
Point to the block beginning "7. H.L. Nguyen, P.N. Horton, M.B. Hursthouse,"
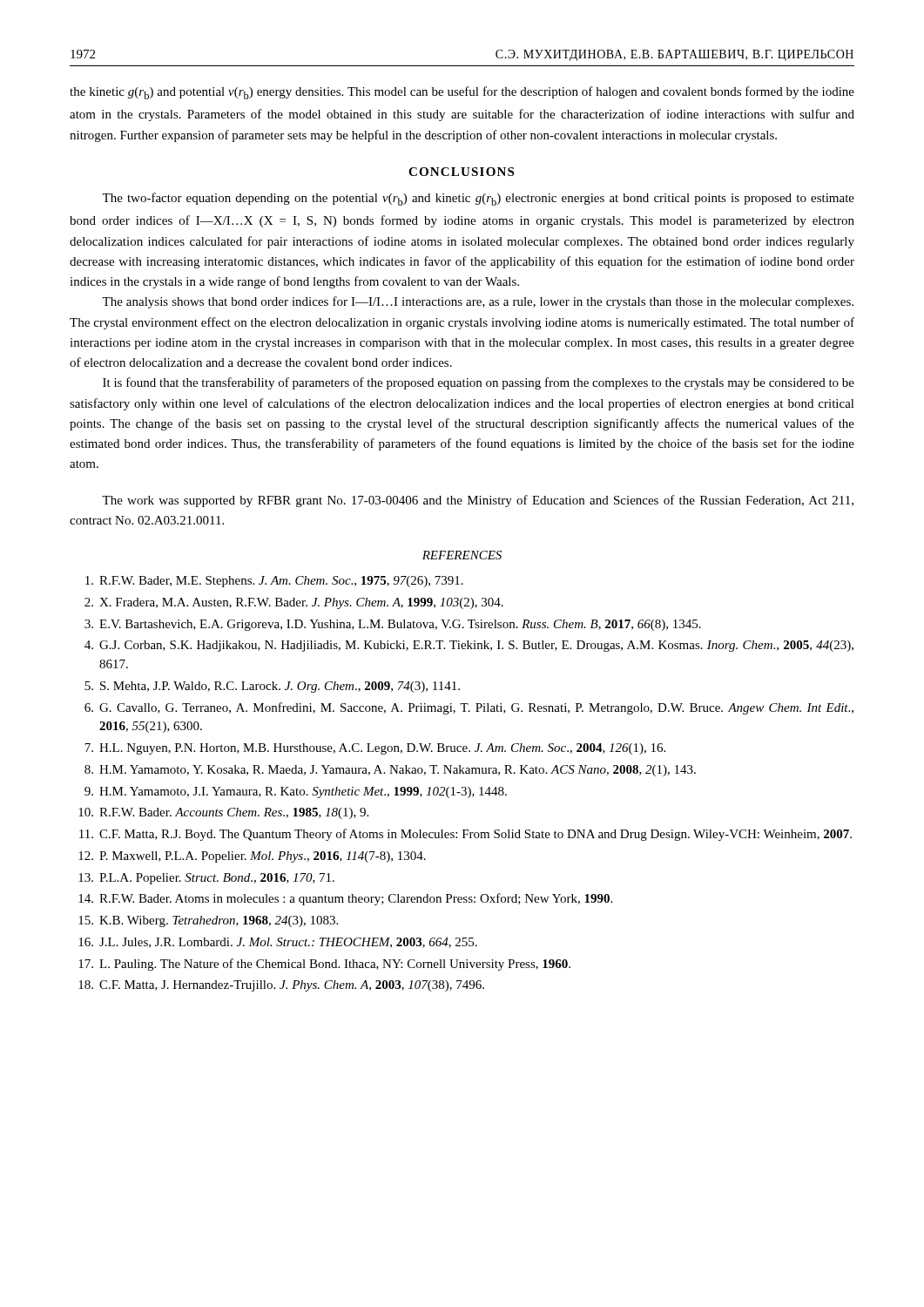pos(462,748)
